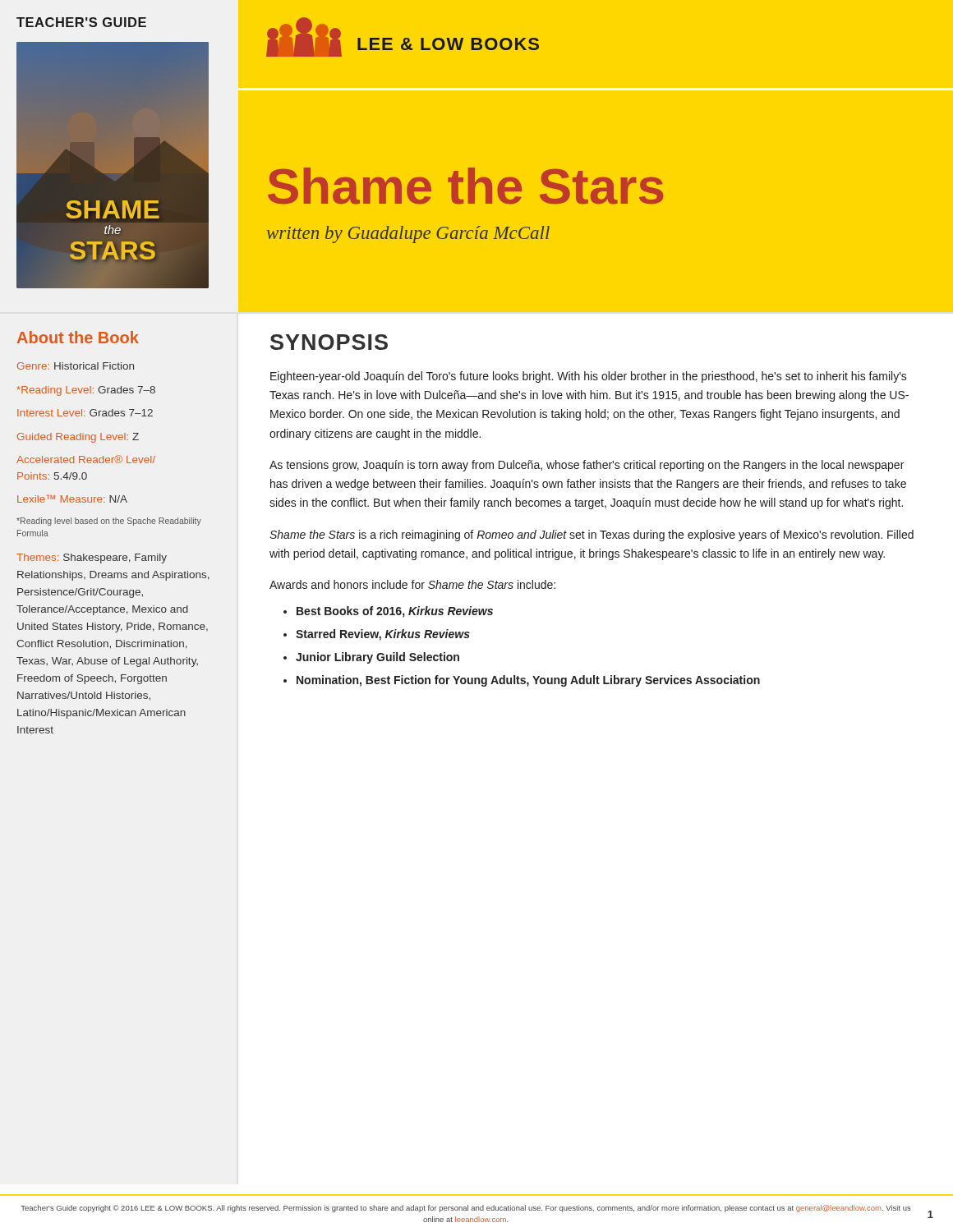
Task: Point to the block beginning "Themes: Shakespeare, Family"
Action: click(x=113, y=644)
